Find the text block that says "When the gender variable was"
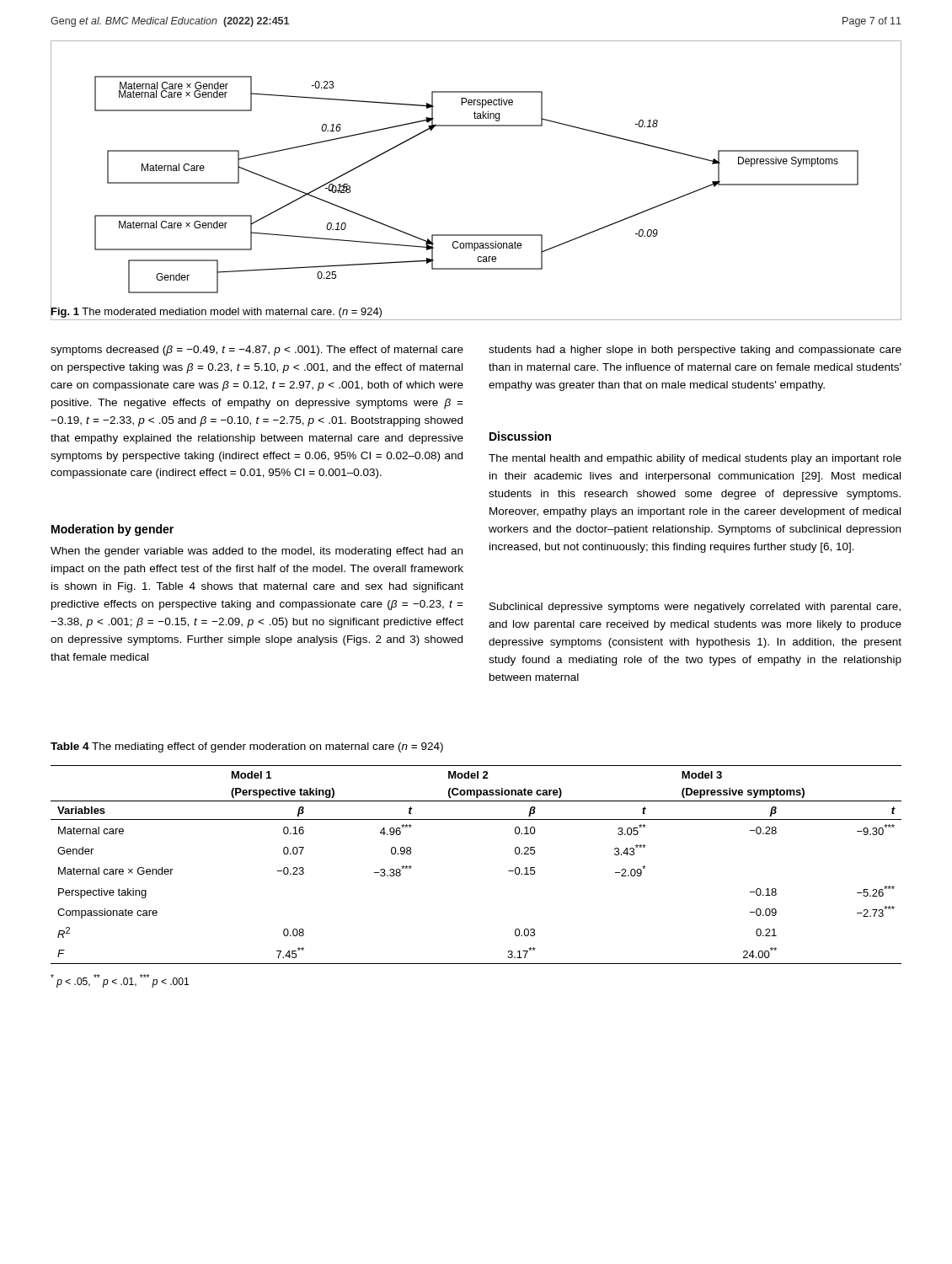Viewport: 952px width, 1264px height. point(257,604)
